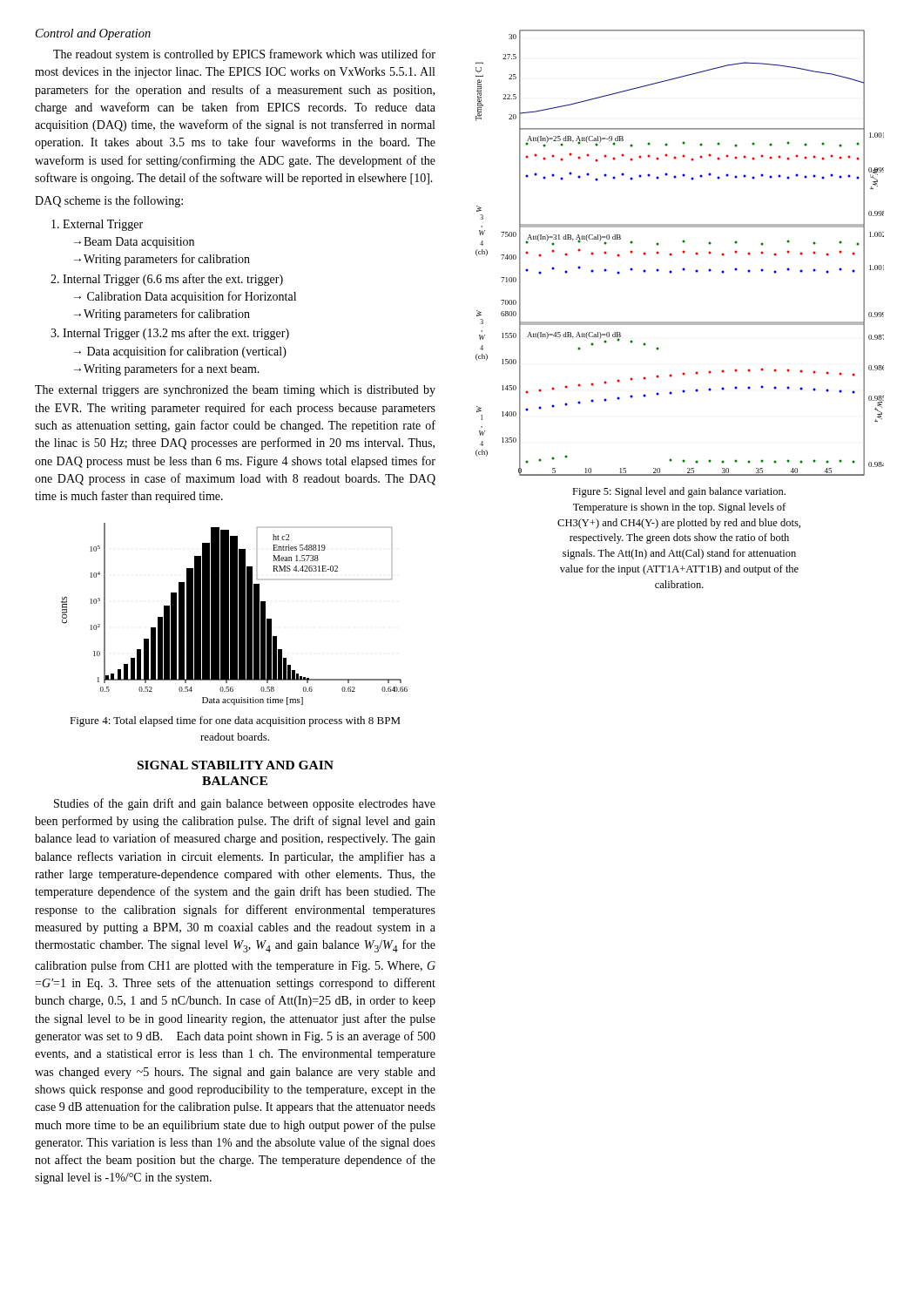The image size is (924, 1307).
Task: Point to the block beginning "Studies of the gain"
Action: [235, 991]
